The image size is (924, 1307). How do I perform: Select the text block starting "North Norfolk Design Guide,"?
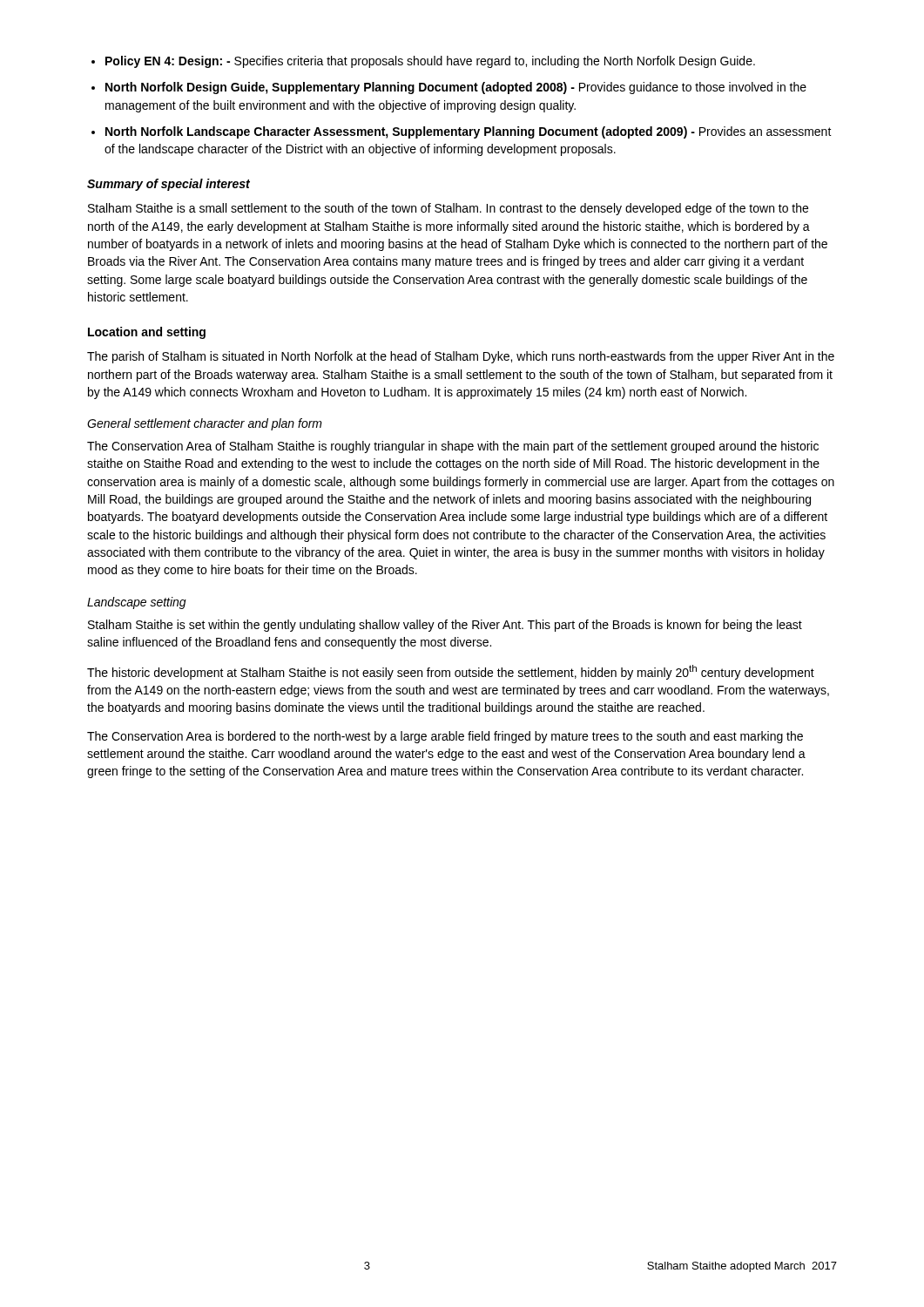[455, 96]
